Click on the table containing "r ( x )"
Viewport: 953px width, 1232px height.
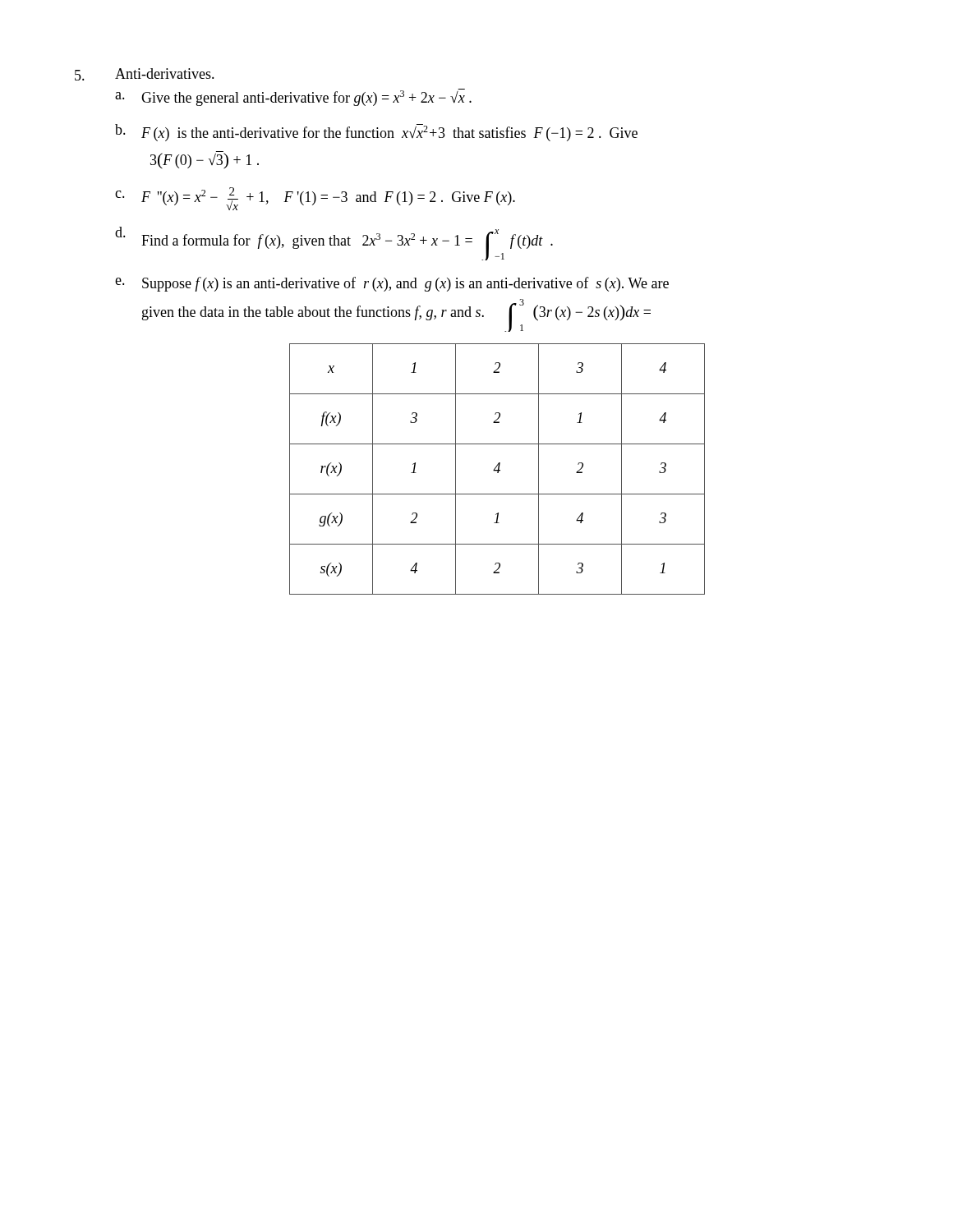pyautogui.click(x=497, y=469)
